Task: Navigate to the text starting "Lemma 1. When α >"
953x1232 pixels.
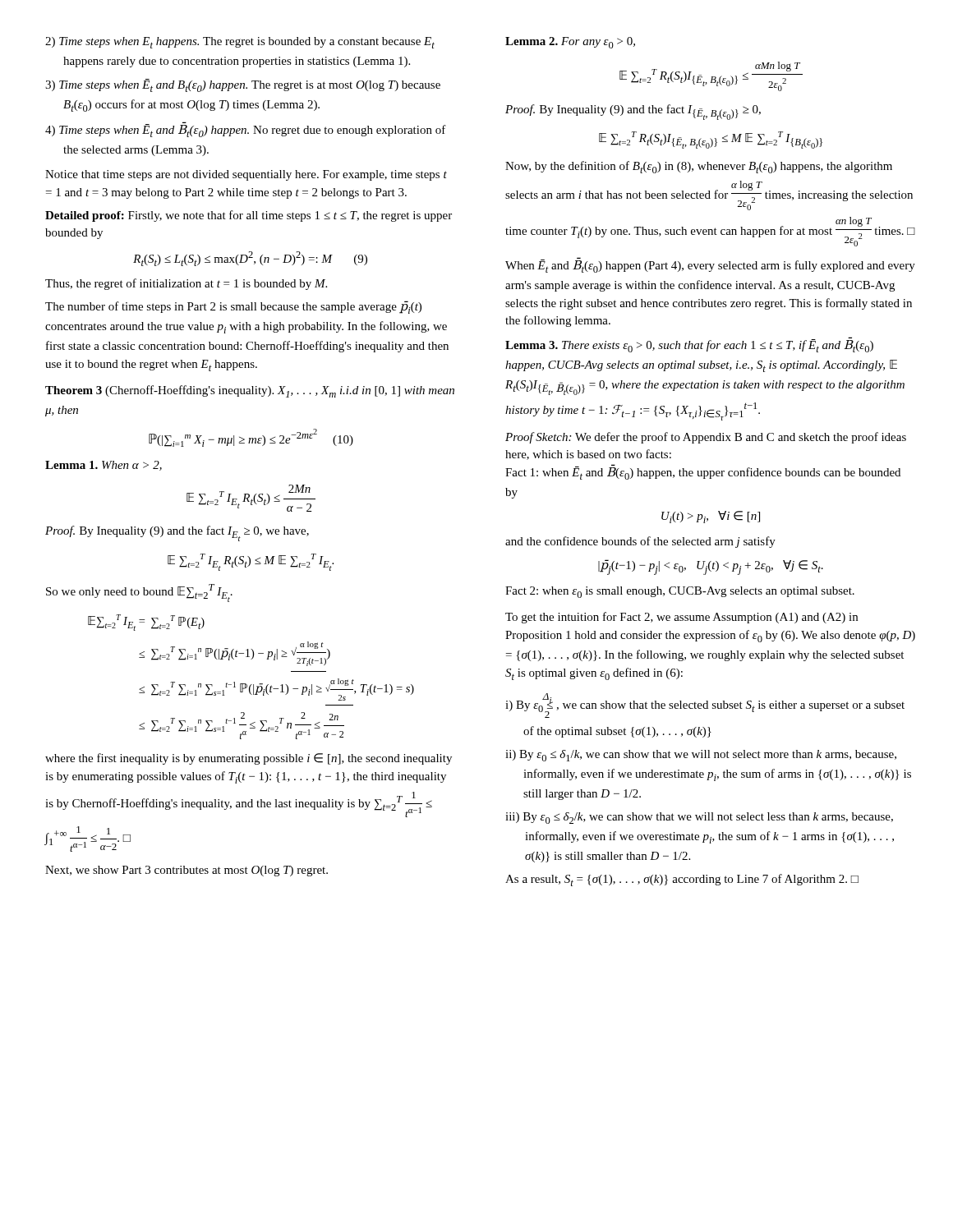Action: pyautogui.click(x=104, y=465)
